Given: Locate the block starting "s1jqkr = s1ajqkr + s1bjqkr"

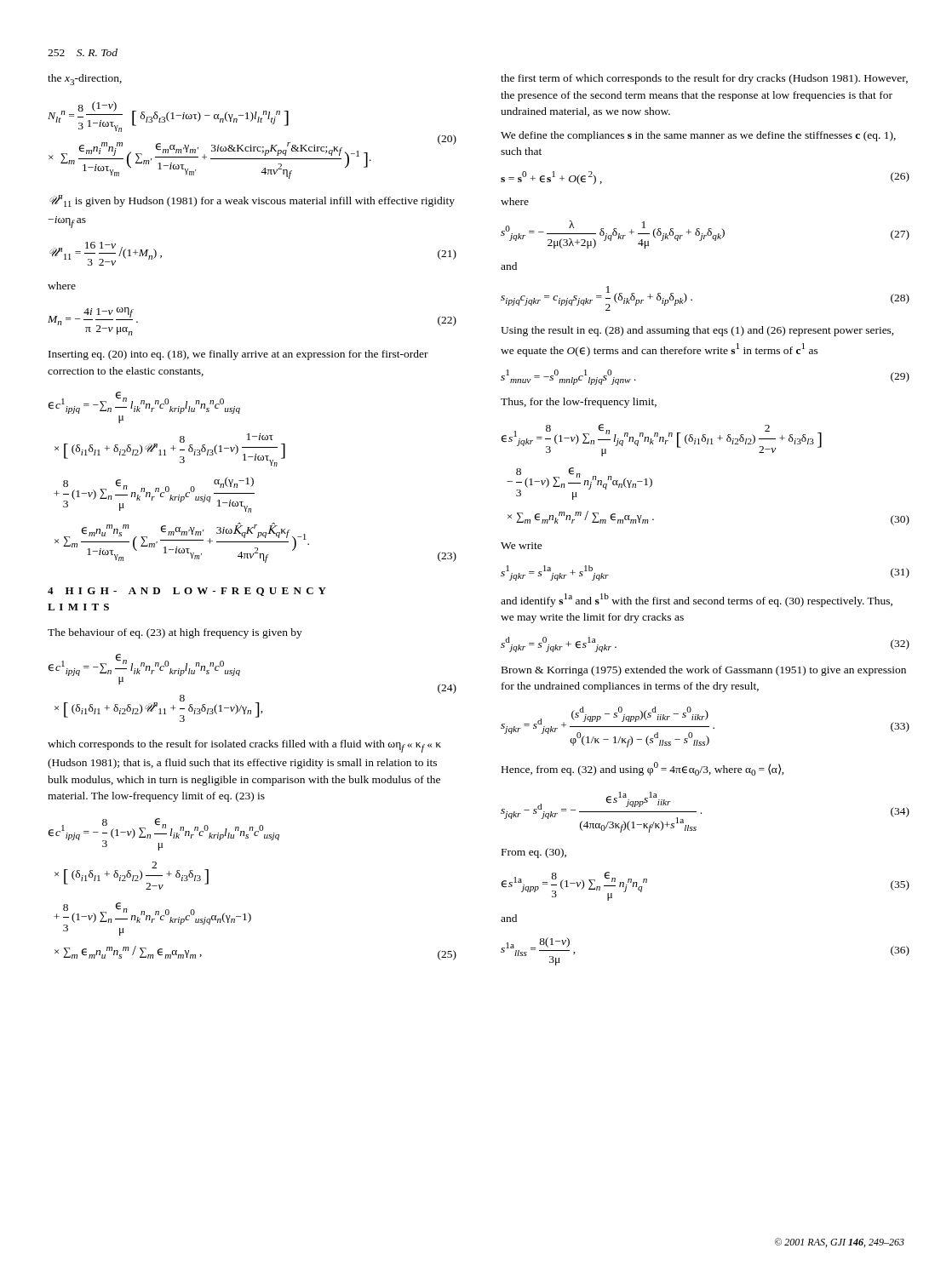Looking at the screenshot, I should pyautogui.click(x=561, y=573).
